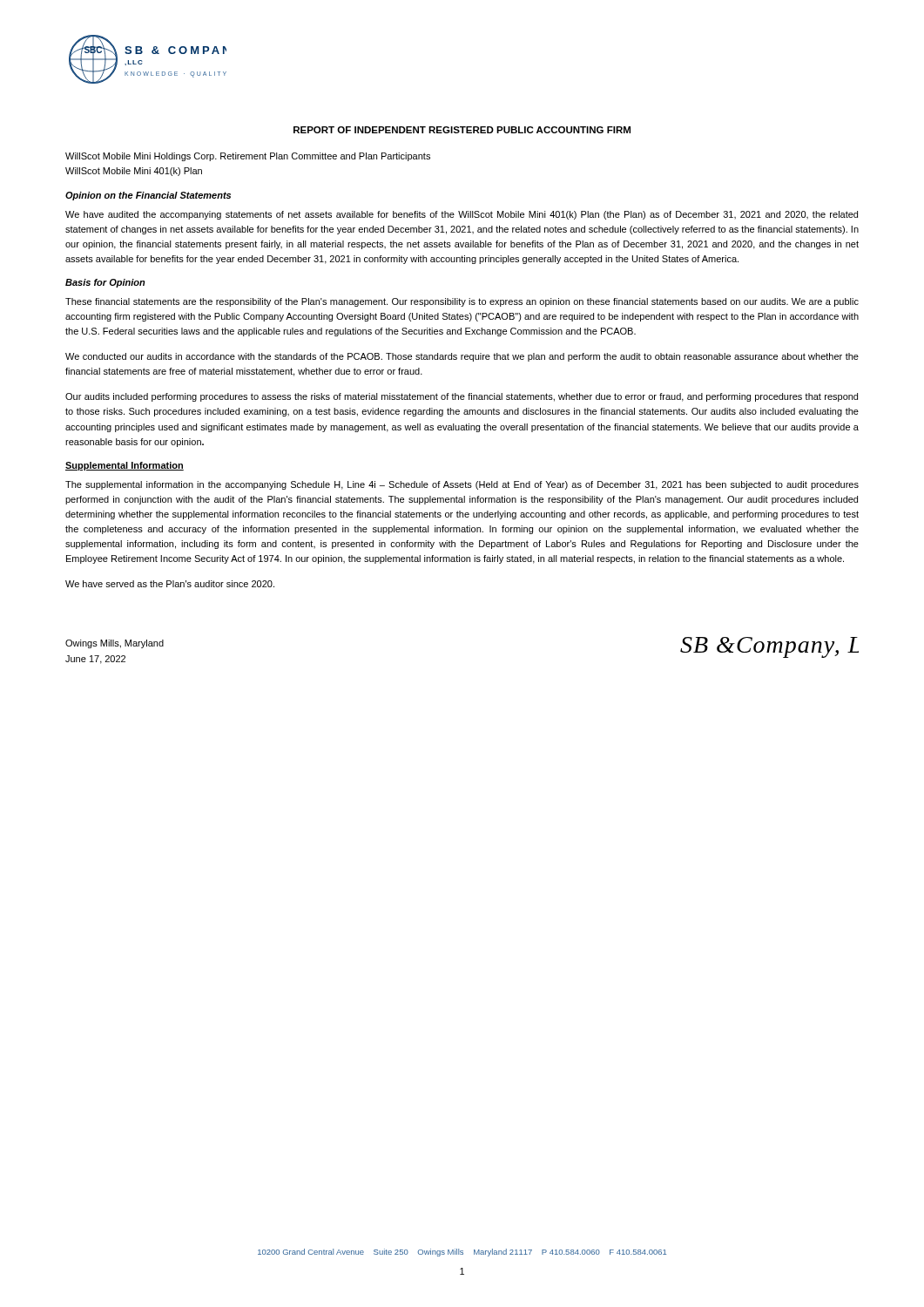Locate the text block that reads "We conducted our audits in"
Image resolution: width=924 pixels, height=1307 pixels.
pyautogui.click(x=462, y=364)
